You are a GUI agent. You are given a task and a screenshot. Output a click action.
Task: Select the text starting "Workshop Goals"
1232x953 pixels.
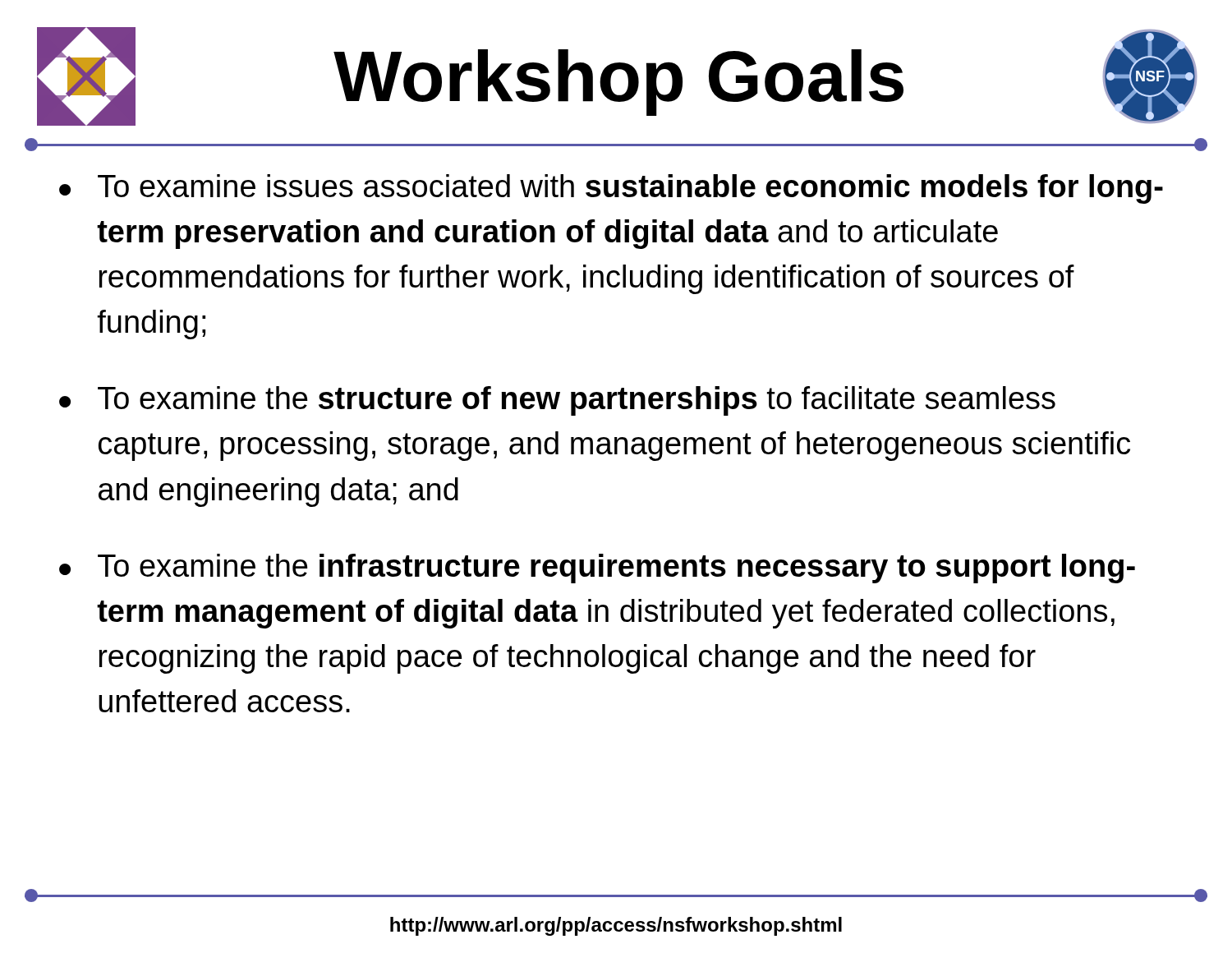click(620, 76)
